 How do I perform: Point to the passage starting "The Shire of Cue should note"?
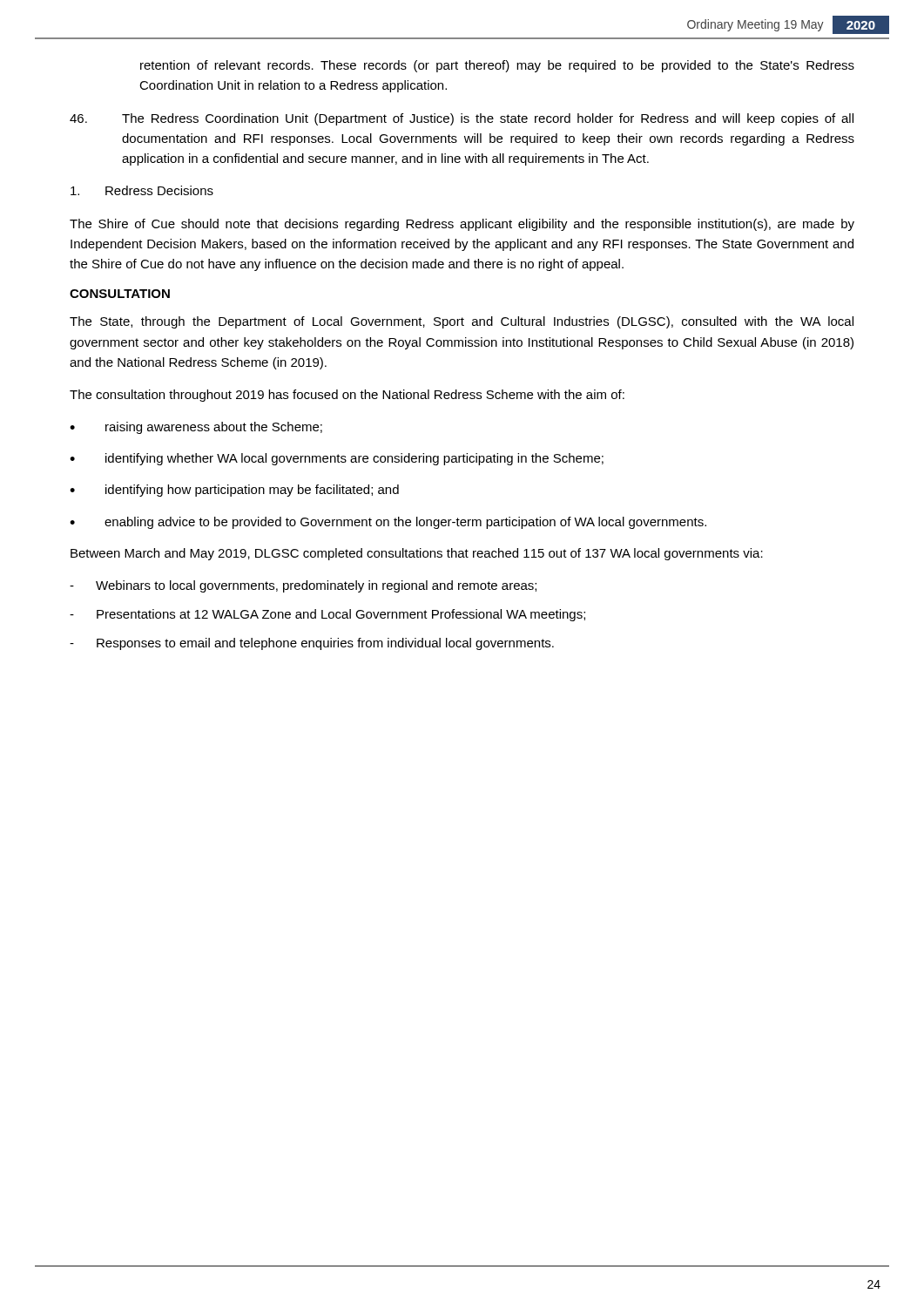pos(462,243)
